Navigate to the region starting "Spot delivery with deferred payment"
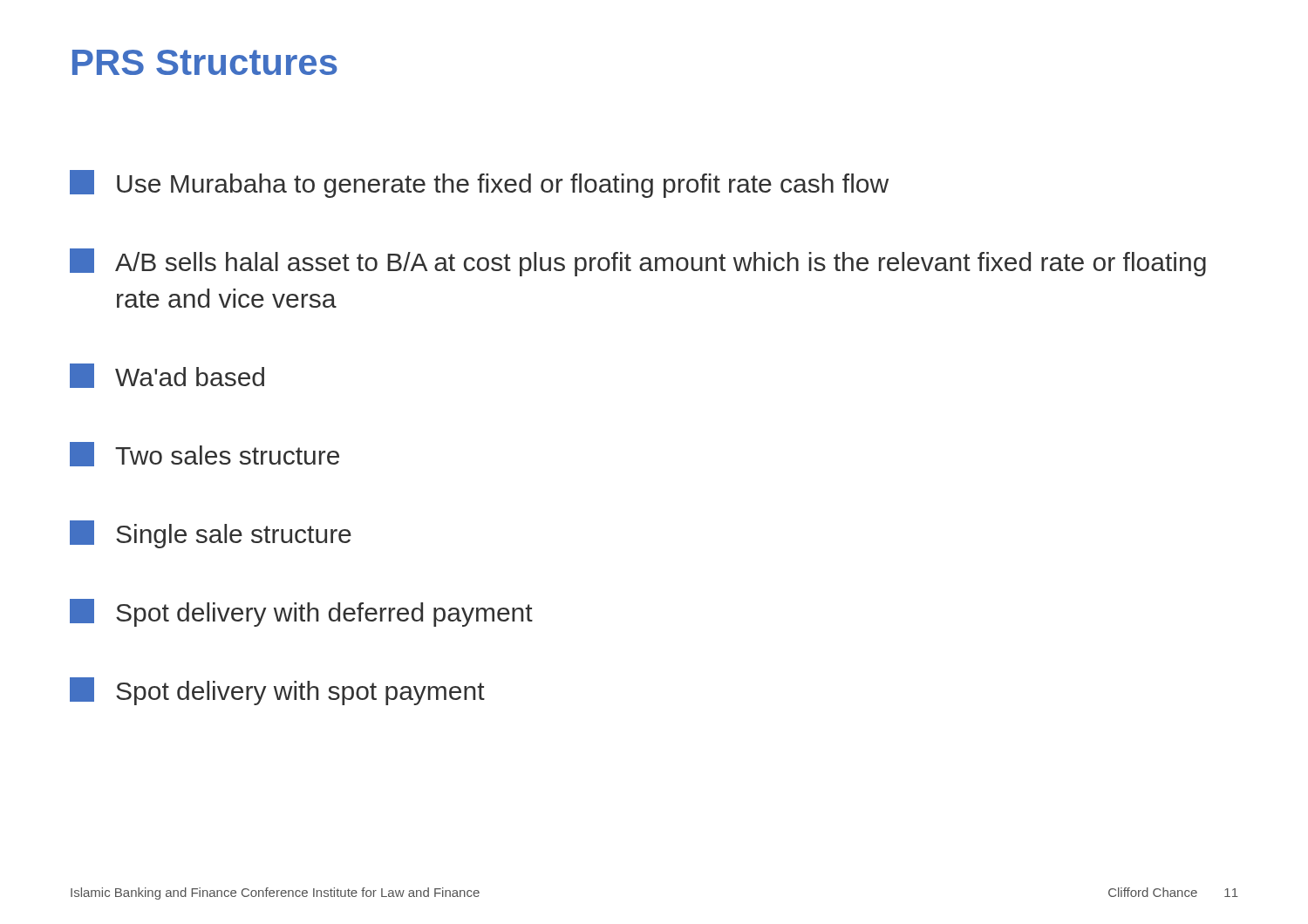 pos(301,613)
